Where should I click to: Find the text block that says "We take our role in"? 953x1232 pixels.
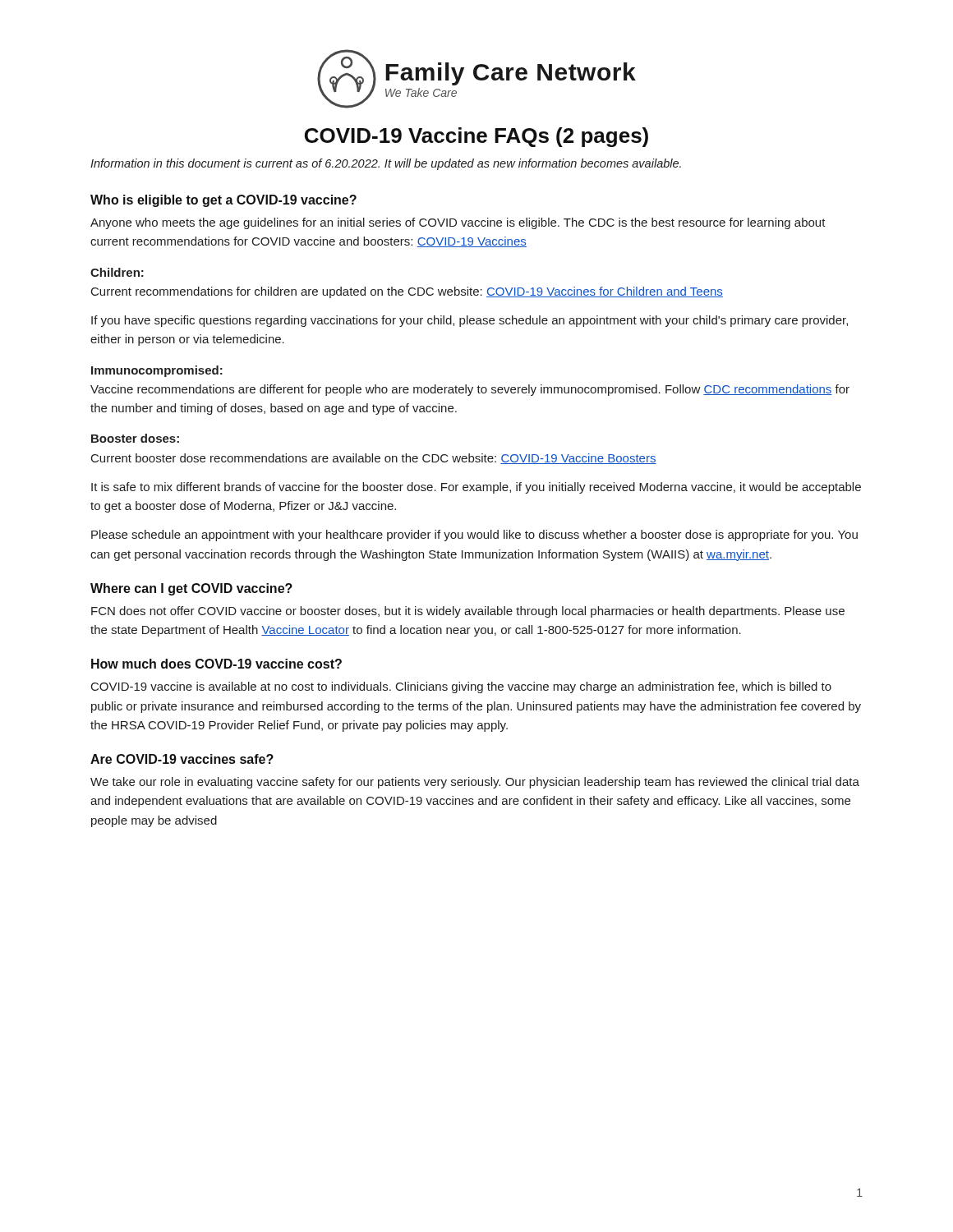click(475, 801)
